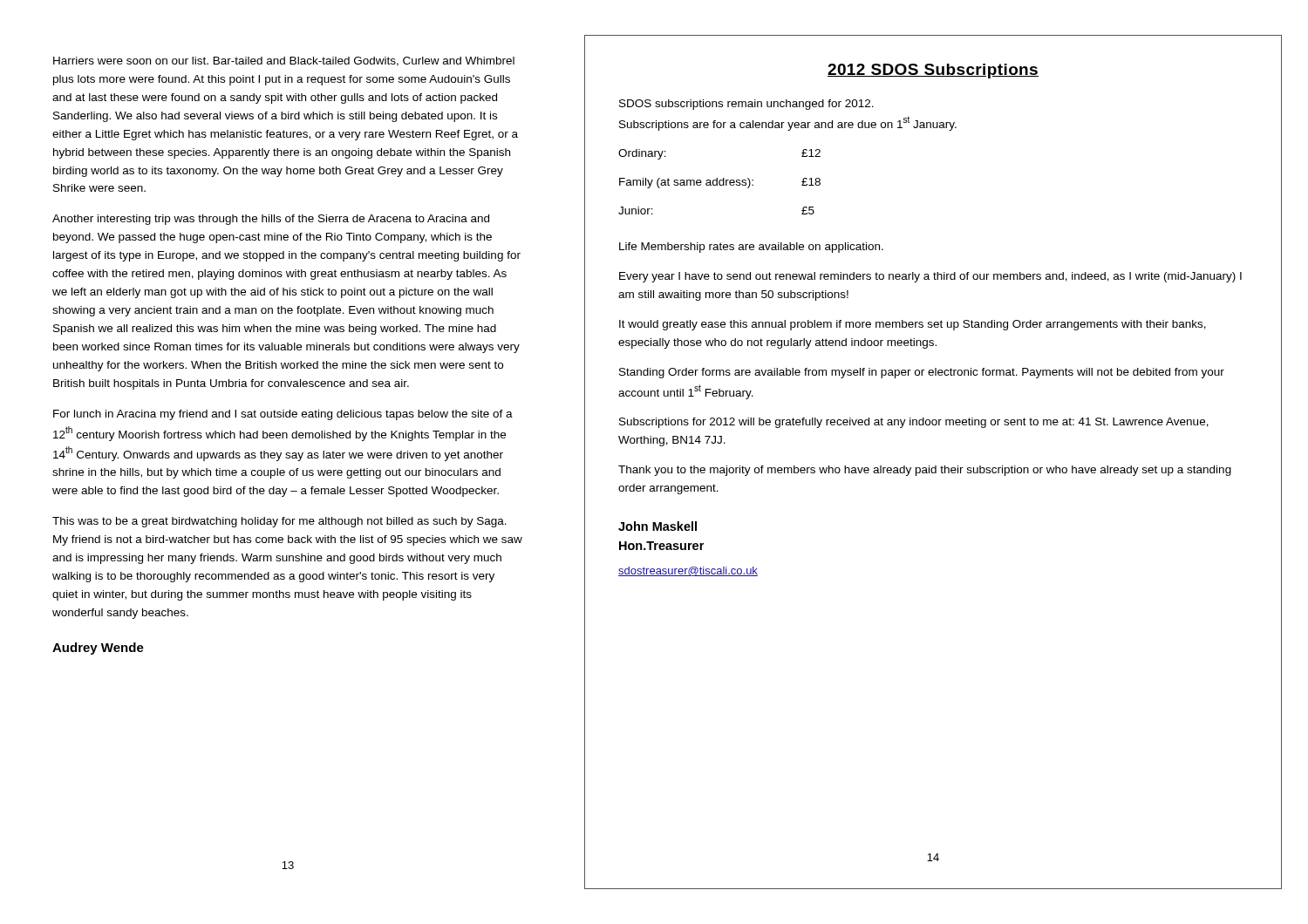Locate the text block with the text "Every year I have to send"
This screenshot has width=1308, height=924.
(x=930, y=285)
